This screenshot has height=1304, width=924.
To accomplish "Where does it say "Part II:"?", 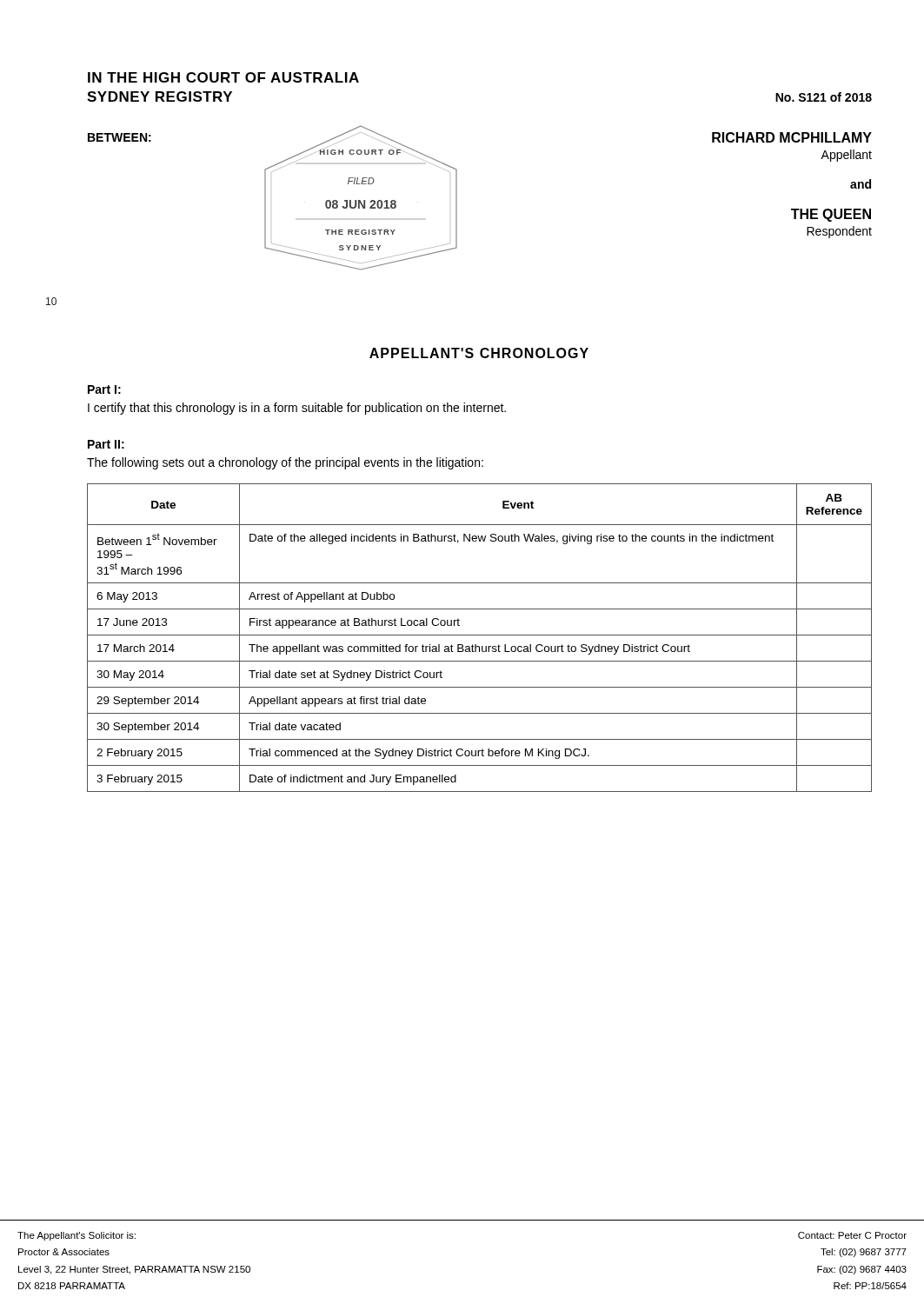I will [x=106, y=444].
